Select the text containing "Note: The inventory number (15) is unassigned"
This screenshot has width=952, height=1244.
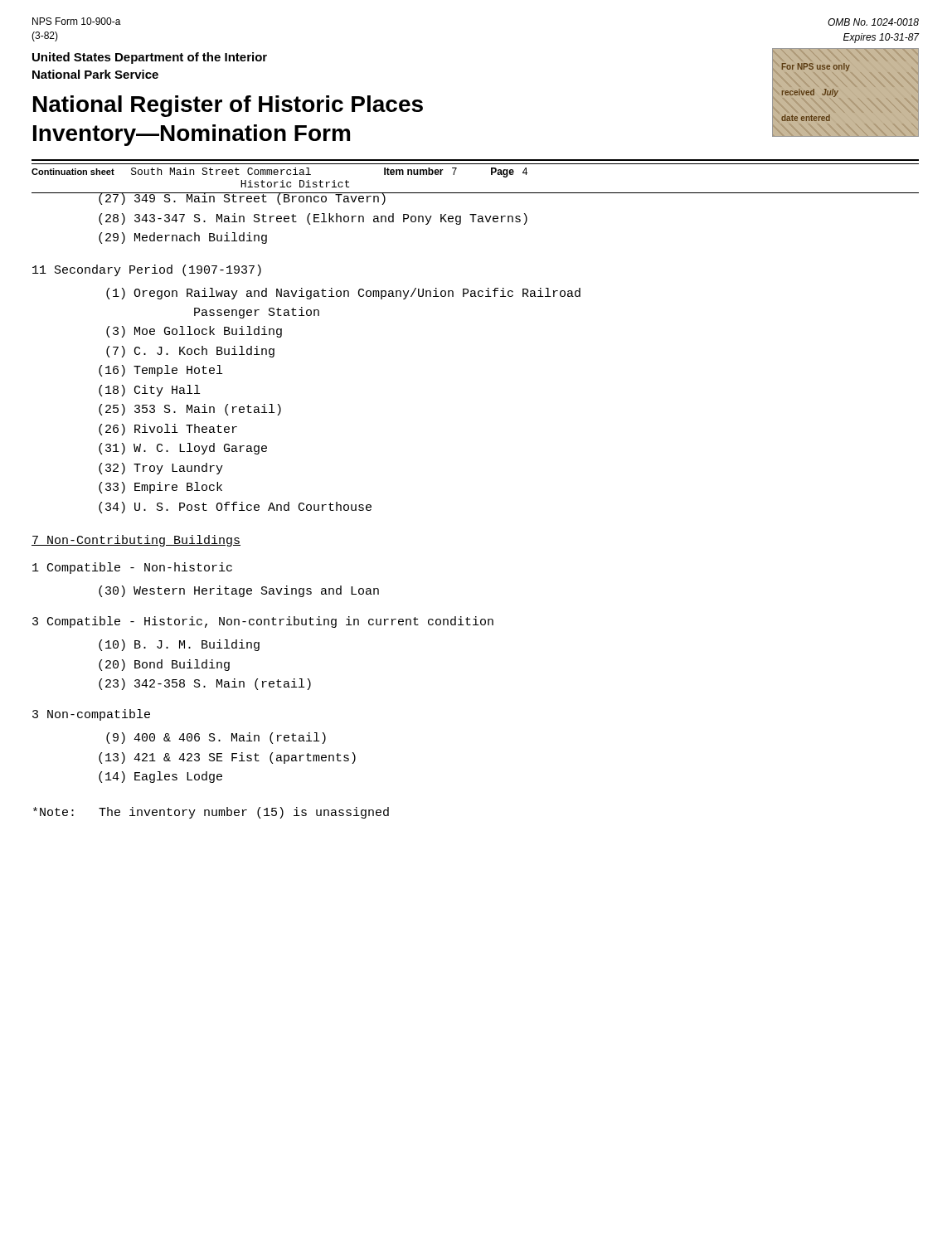211,813
